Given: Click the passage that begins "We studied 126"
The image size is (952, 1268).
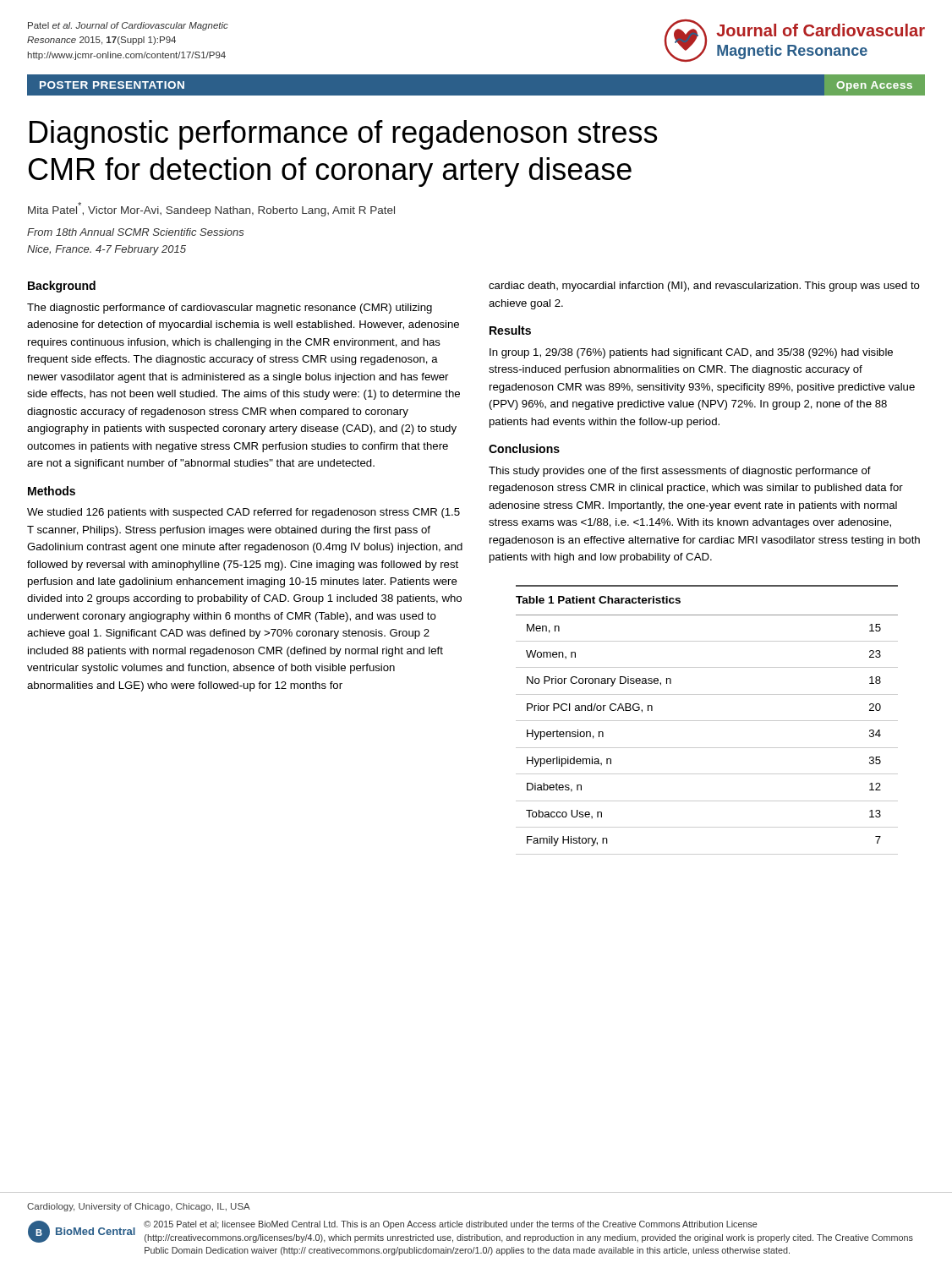Looking at the screenshot, I should 245,599.
